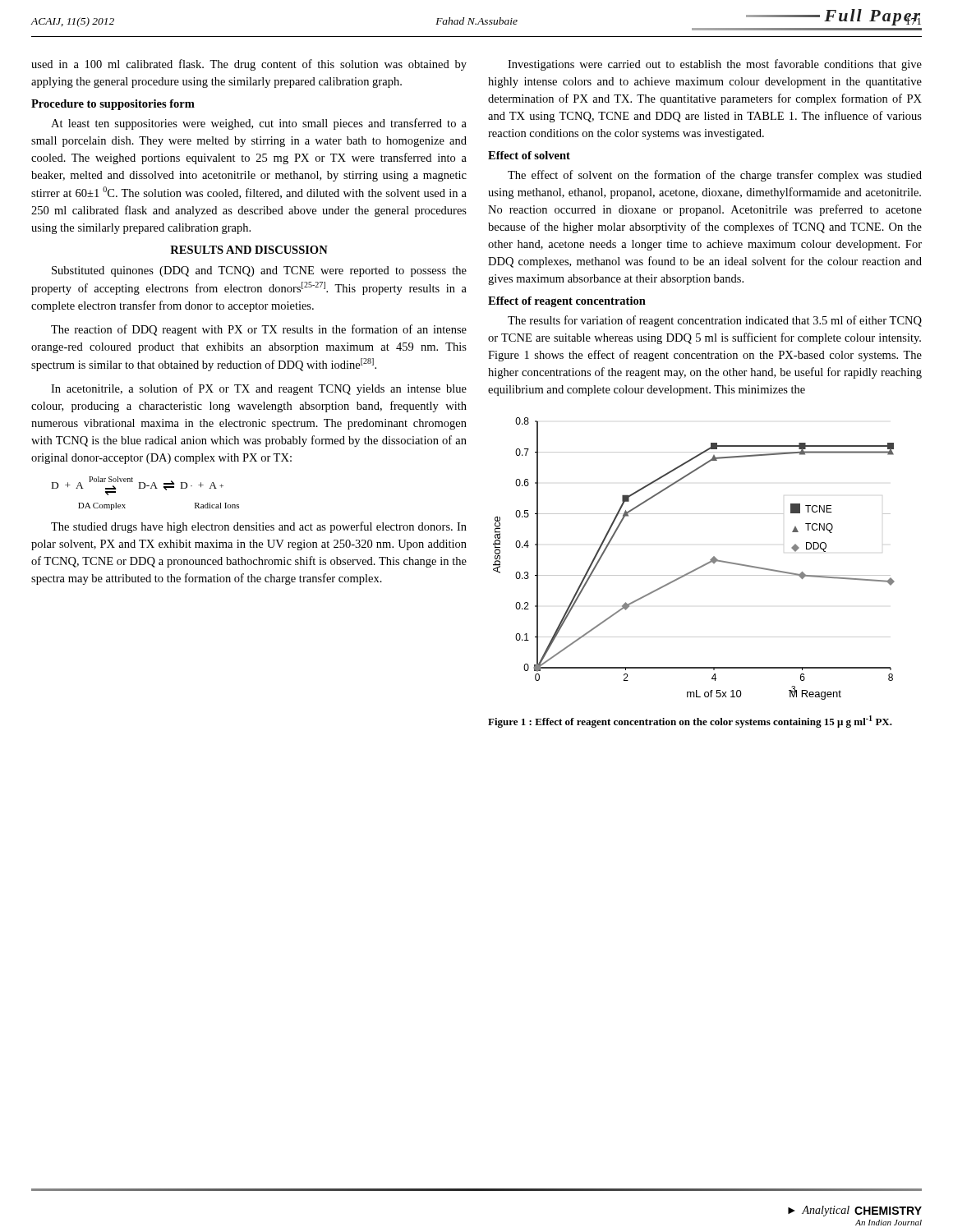Find the text block that reads "The results for variation of reagent concentration indicated"
This screenshot has height=1232, width=953.
click(x=705, y=355)
